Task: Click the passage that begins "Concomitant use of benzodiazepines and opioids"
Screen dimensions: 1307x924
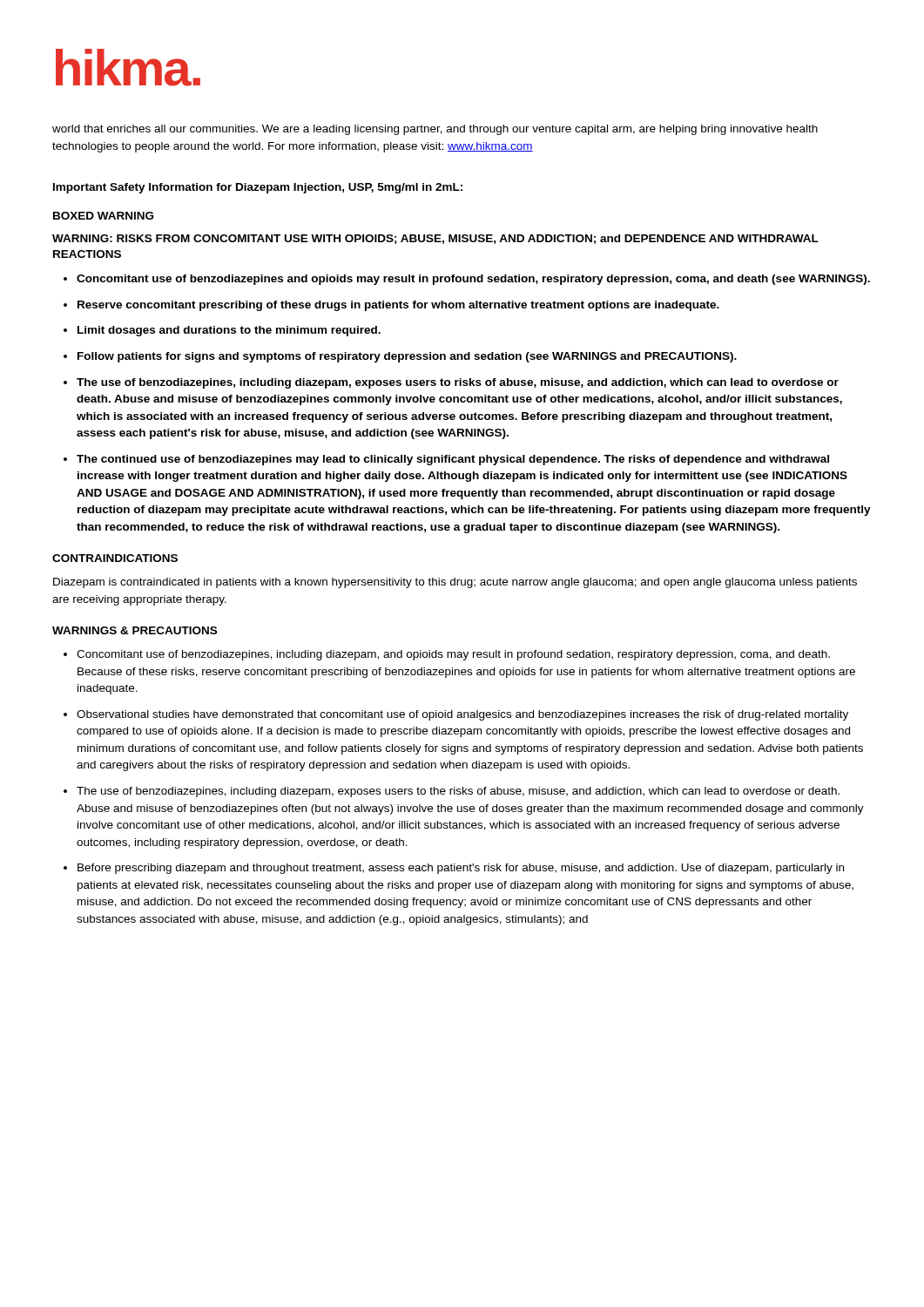Action: click(x=462, y=279)
